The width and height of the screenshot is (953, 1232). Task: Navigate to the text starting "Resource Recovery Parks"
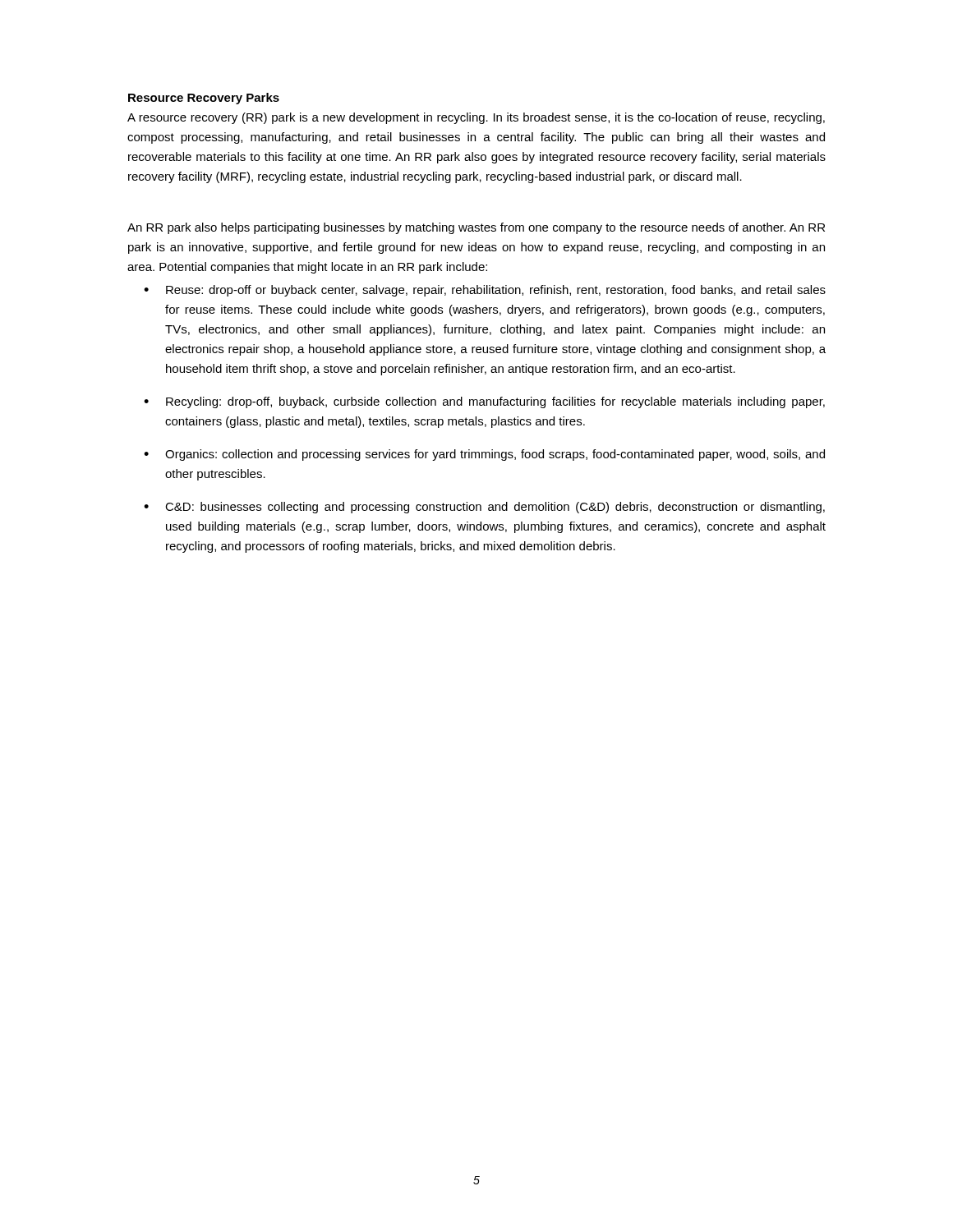click(x=203, y=97)
